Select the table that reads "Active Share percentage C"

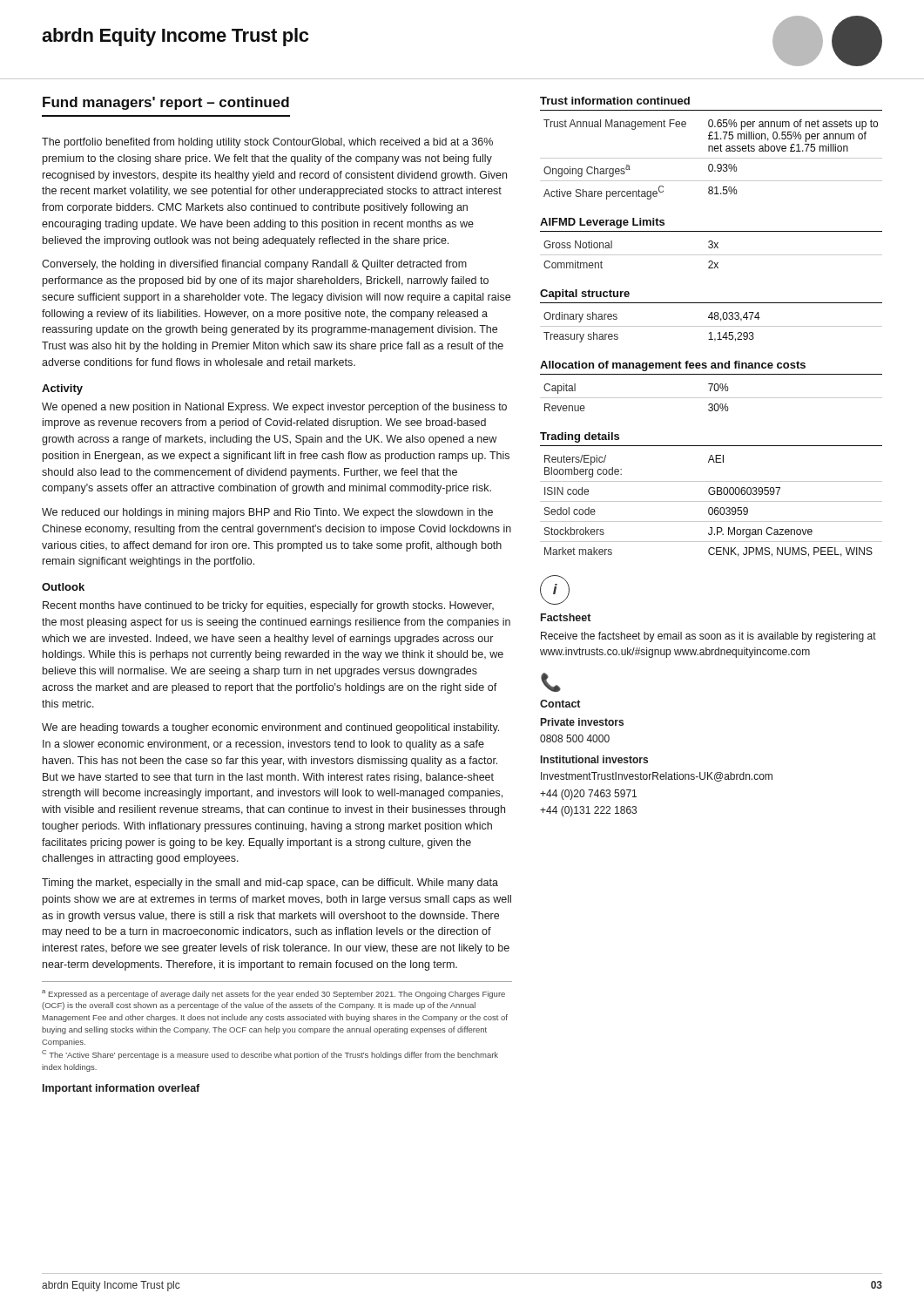click(711, 159)
